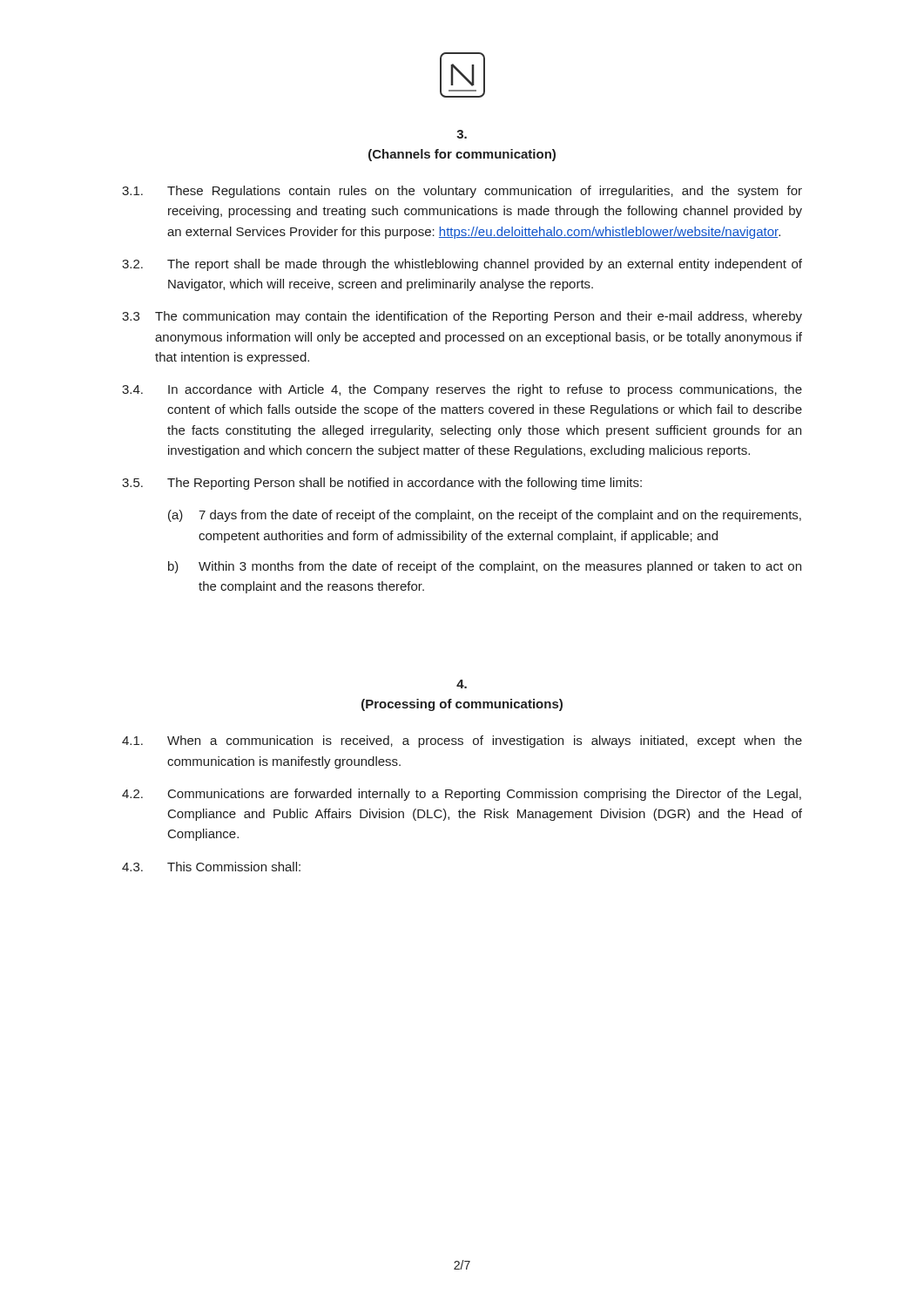Locate the list item that says "4.2. Communications are forwarded internally to a"
The image size is (924, 1307).
pos(462,814)
